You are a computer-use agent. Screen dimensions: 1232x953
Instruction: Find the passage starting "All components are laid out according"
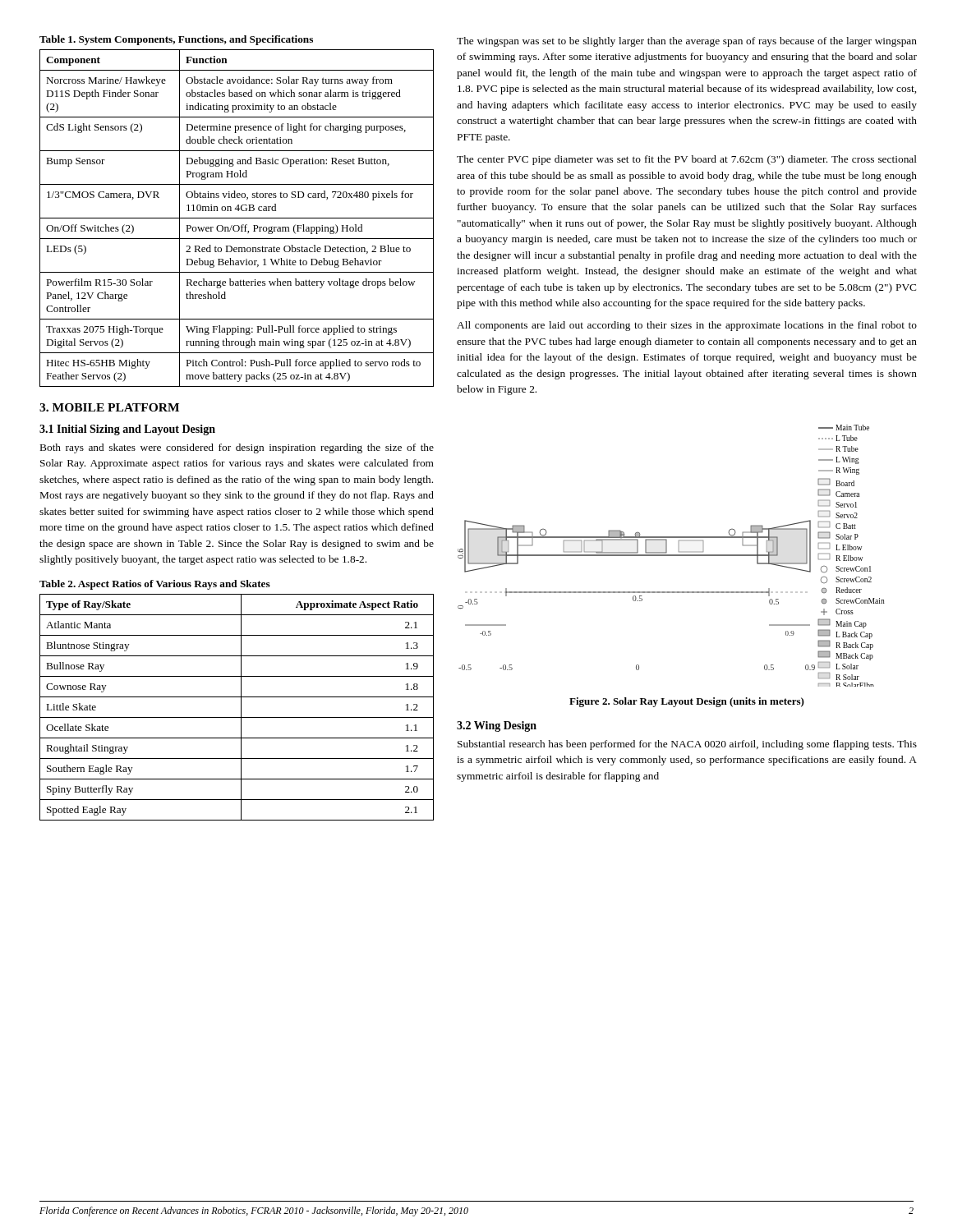tap(687, 357)
